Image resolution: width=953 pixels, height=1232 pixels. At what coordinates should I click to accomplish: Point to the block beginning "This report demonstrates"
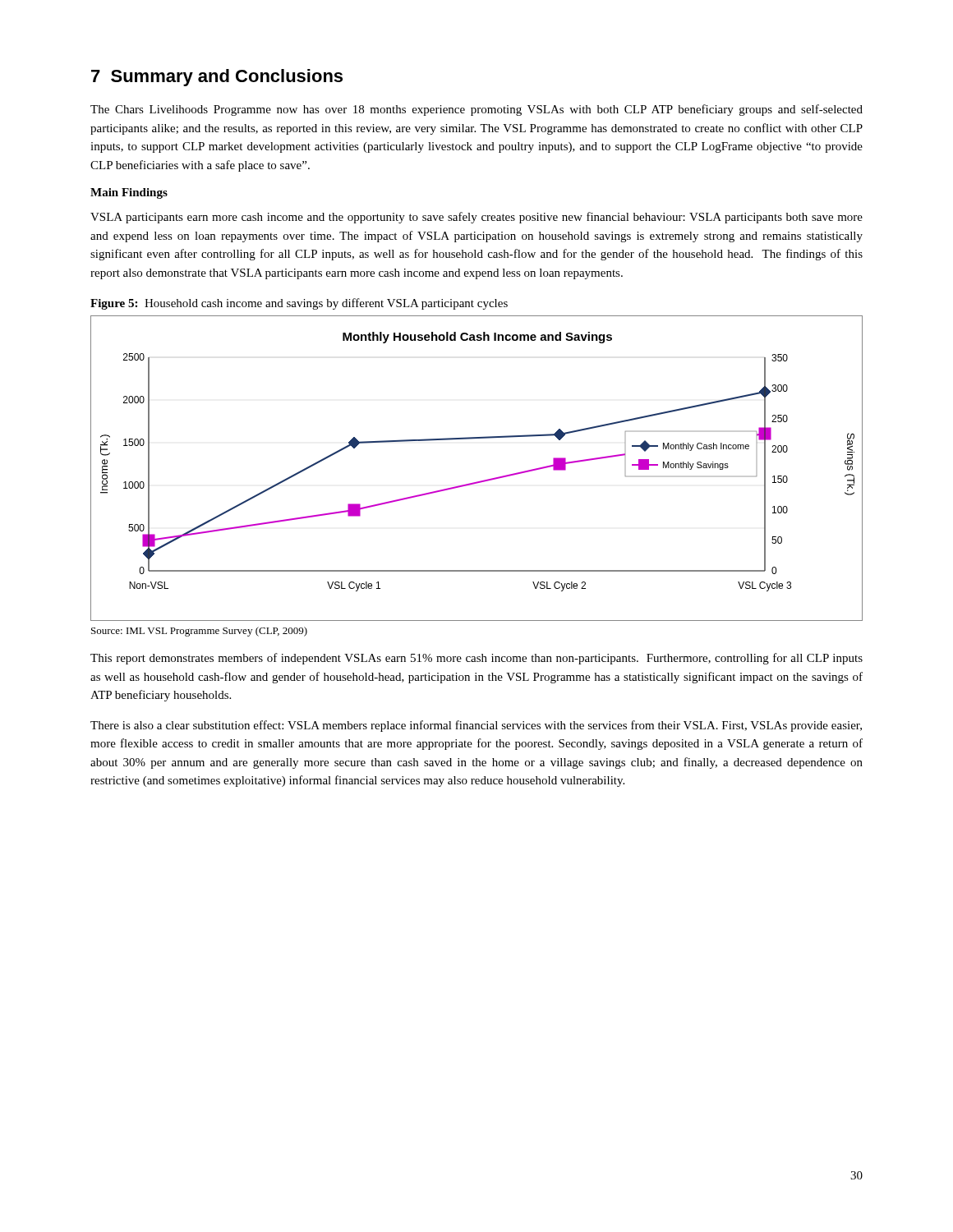[x=476, y=676]
